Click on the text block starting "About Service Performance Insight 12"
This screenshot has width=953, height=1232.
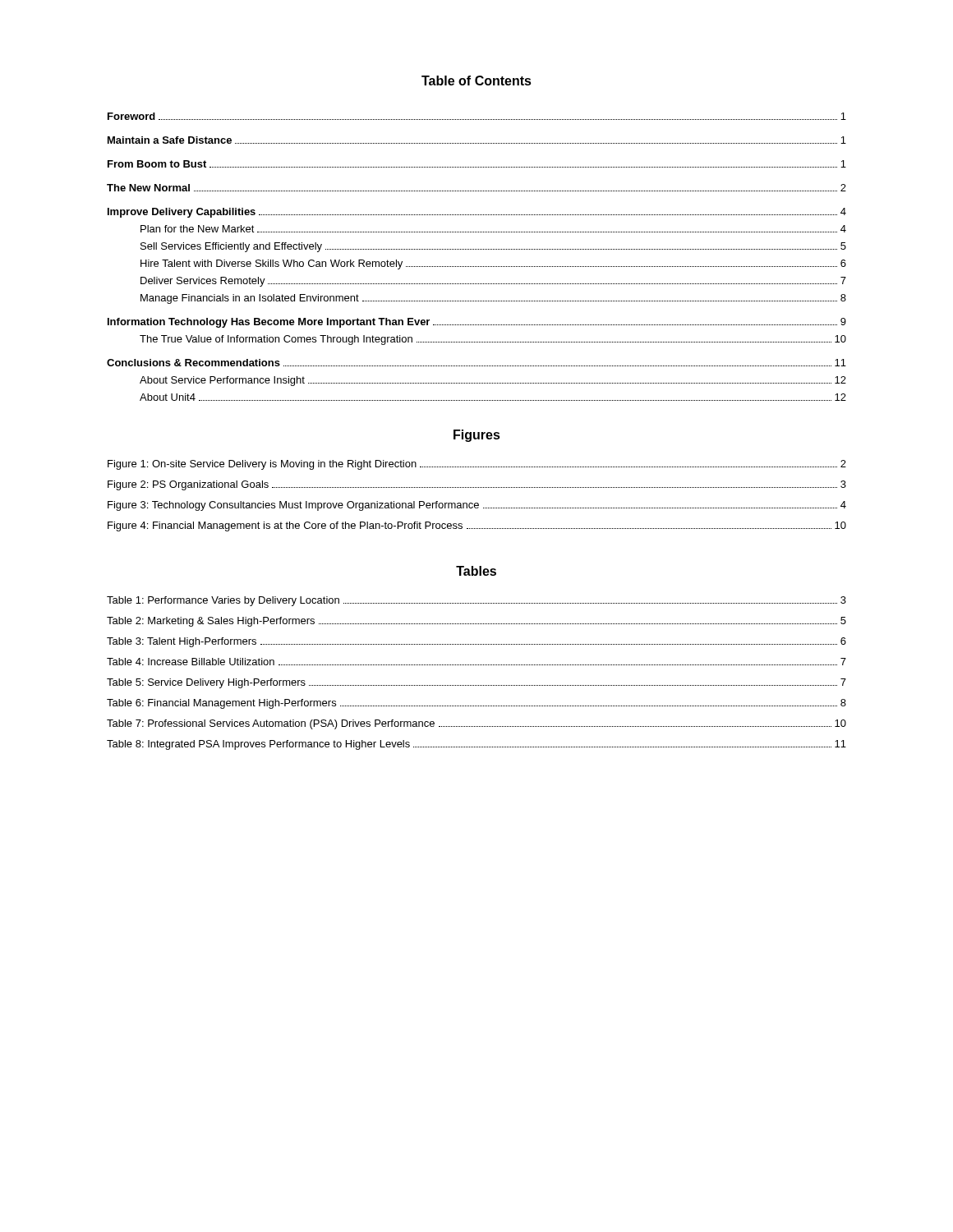[x=476, y=380]
